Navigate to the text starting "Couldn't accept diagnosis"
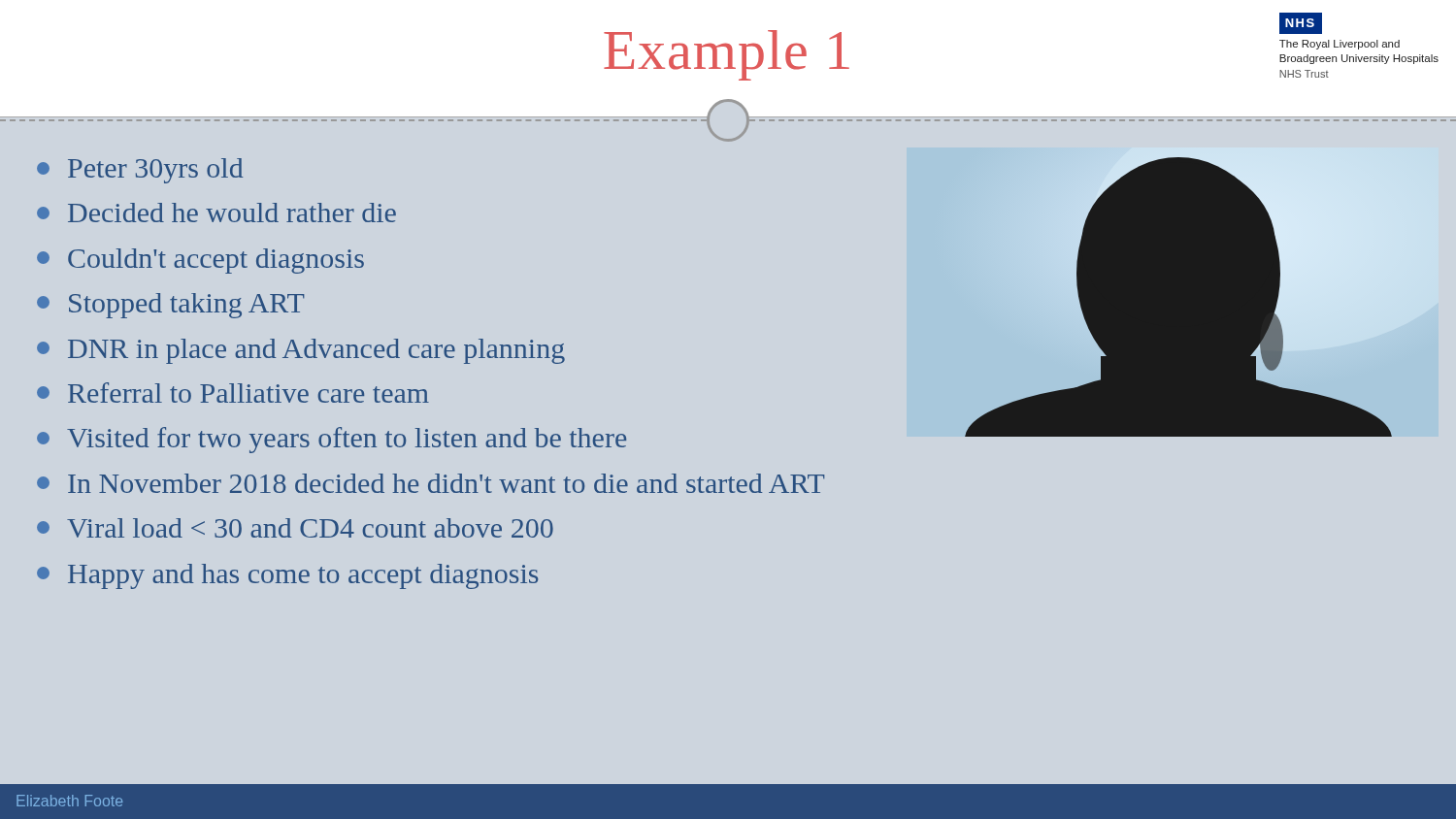The width and height of the screenshot is (1456, 819). point(201,257)
